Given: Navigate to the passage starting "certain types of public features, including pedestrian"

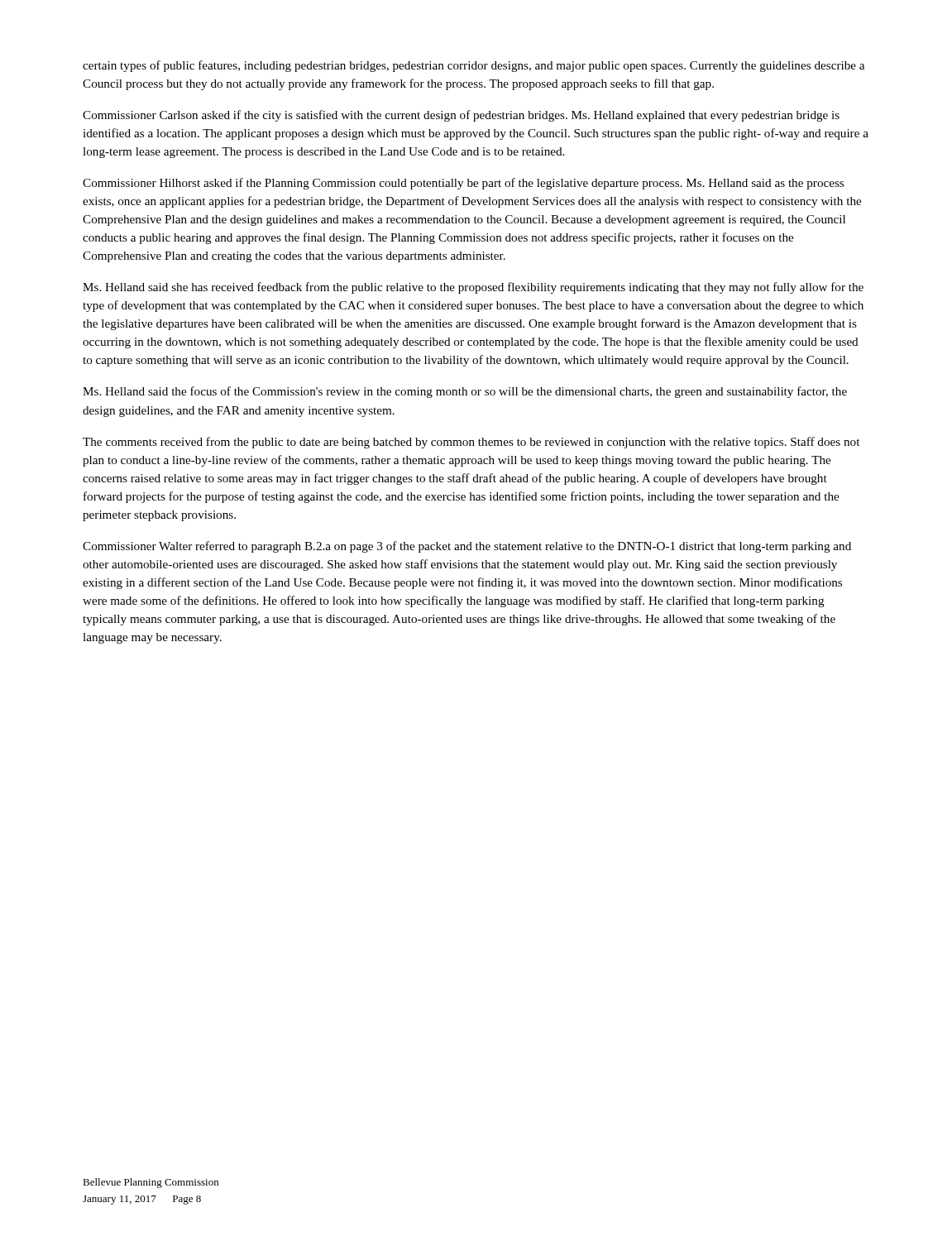Looking at the screenshot, I should click(474, 74).
